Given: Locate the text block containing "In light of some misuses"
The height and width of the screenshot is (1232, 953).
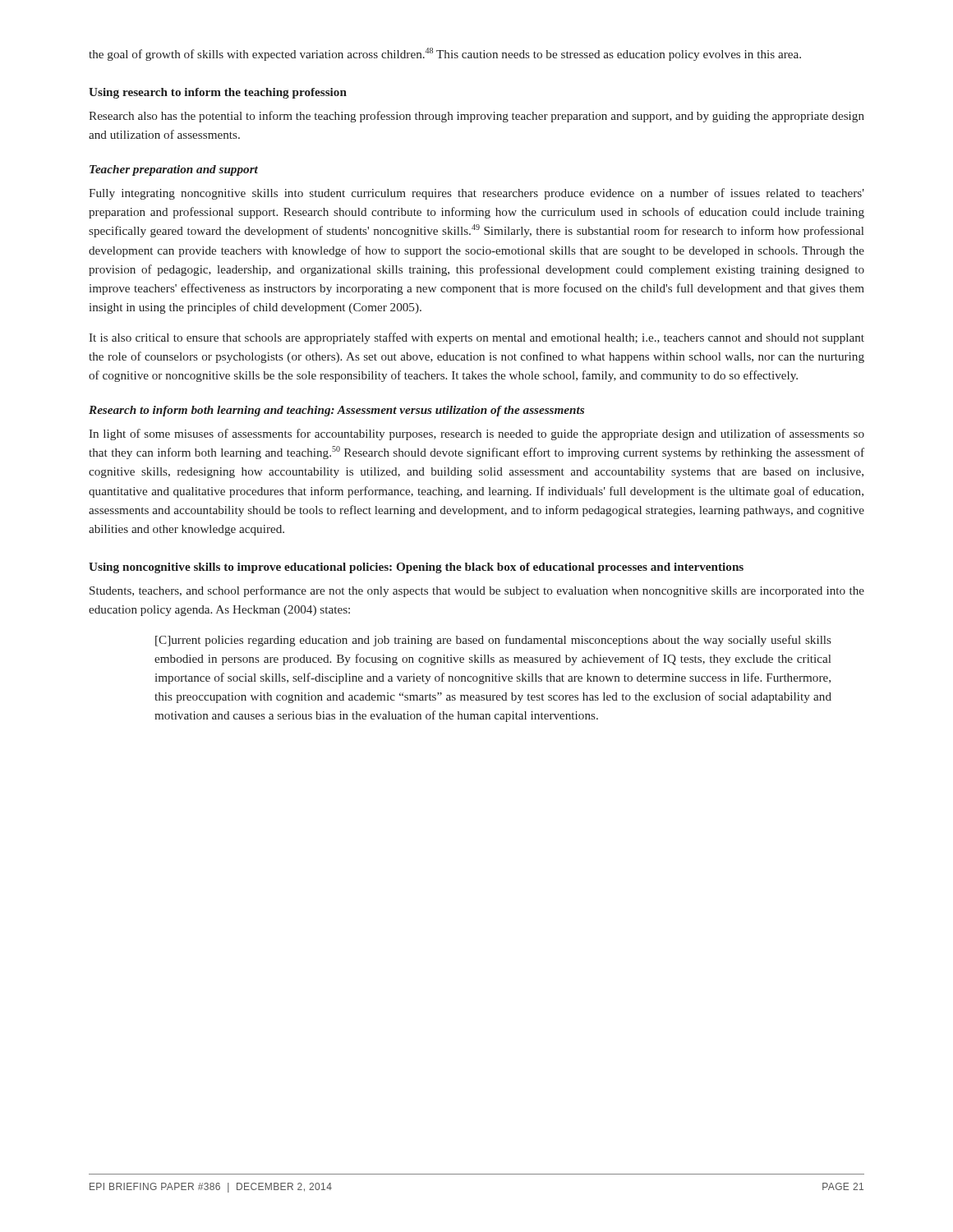Looking at the screenshot, I should click(x=476, y=481).
